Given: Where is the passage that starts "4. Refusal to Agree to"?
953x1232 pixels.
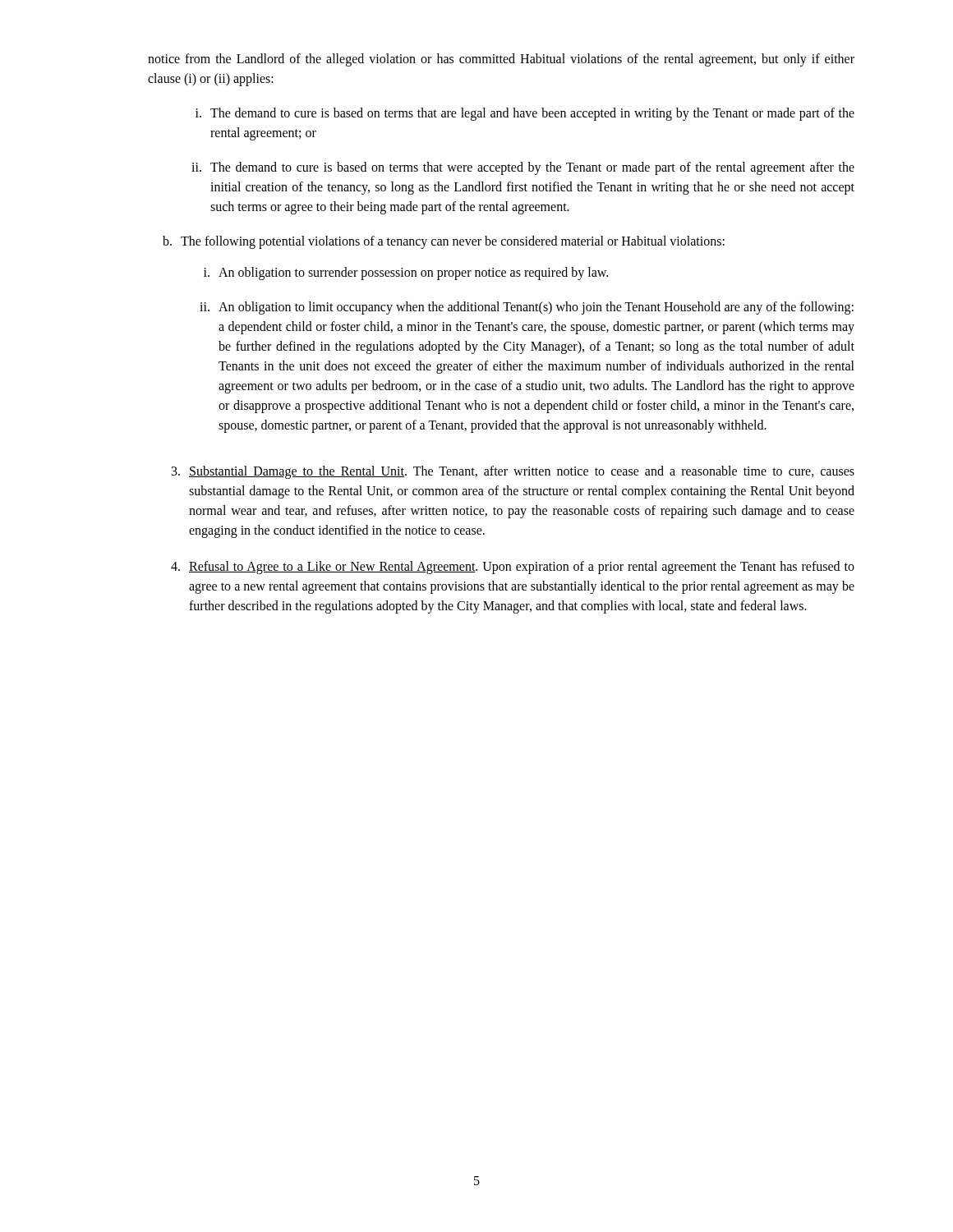Looking at the screenshot, I should (501, 586).
